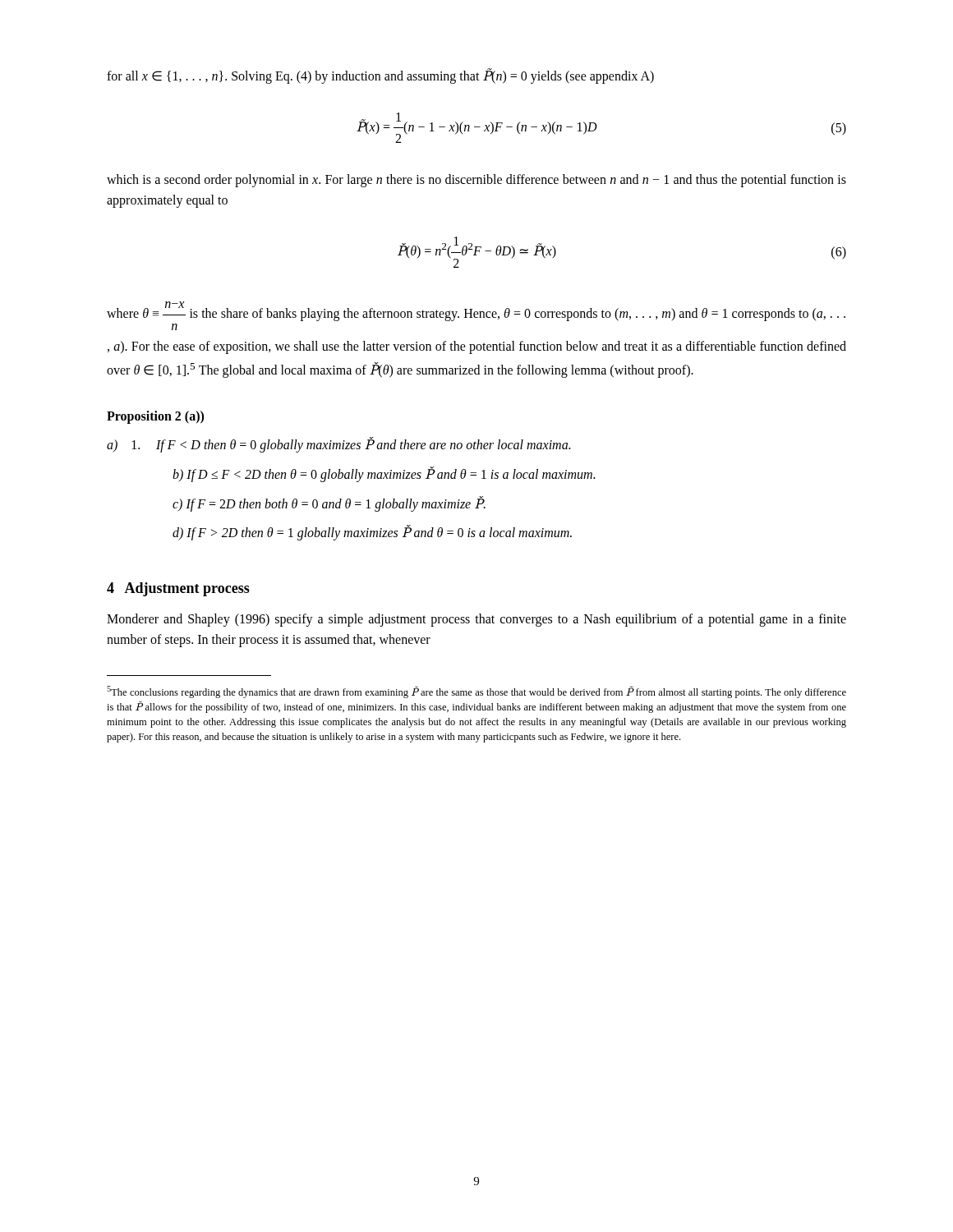Find the list item that reads "d) If F > 2D then"
The image size is (953, 1232).
(x=373, y=533)
